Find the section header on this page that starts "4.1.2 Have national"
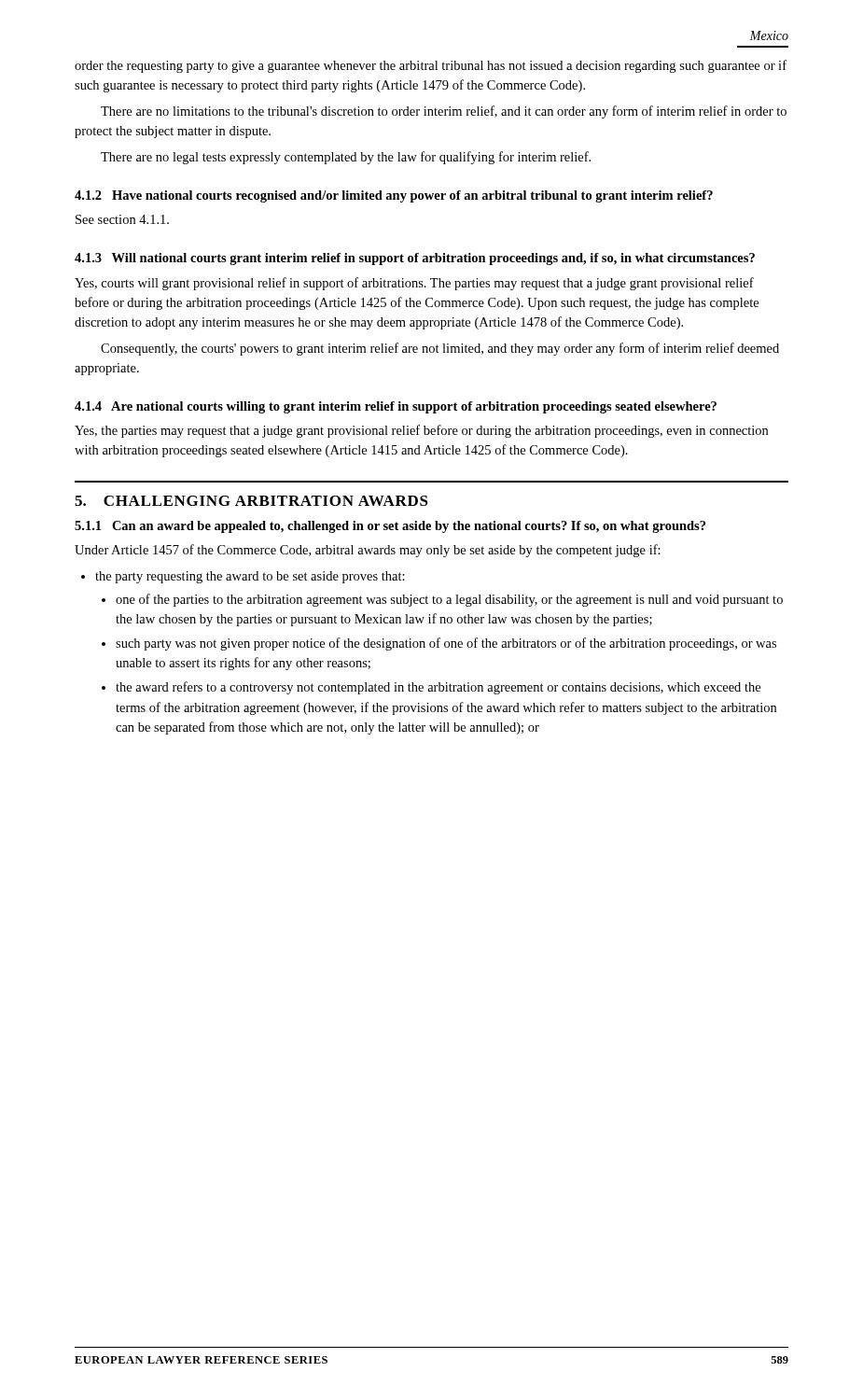Image resolution: width=863 pixels, height=1400 pixels. click(x=432, y=195)
